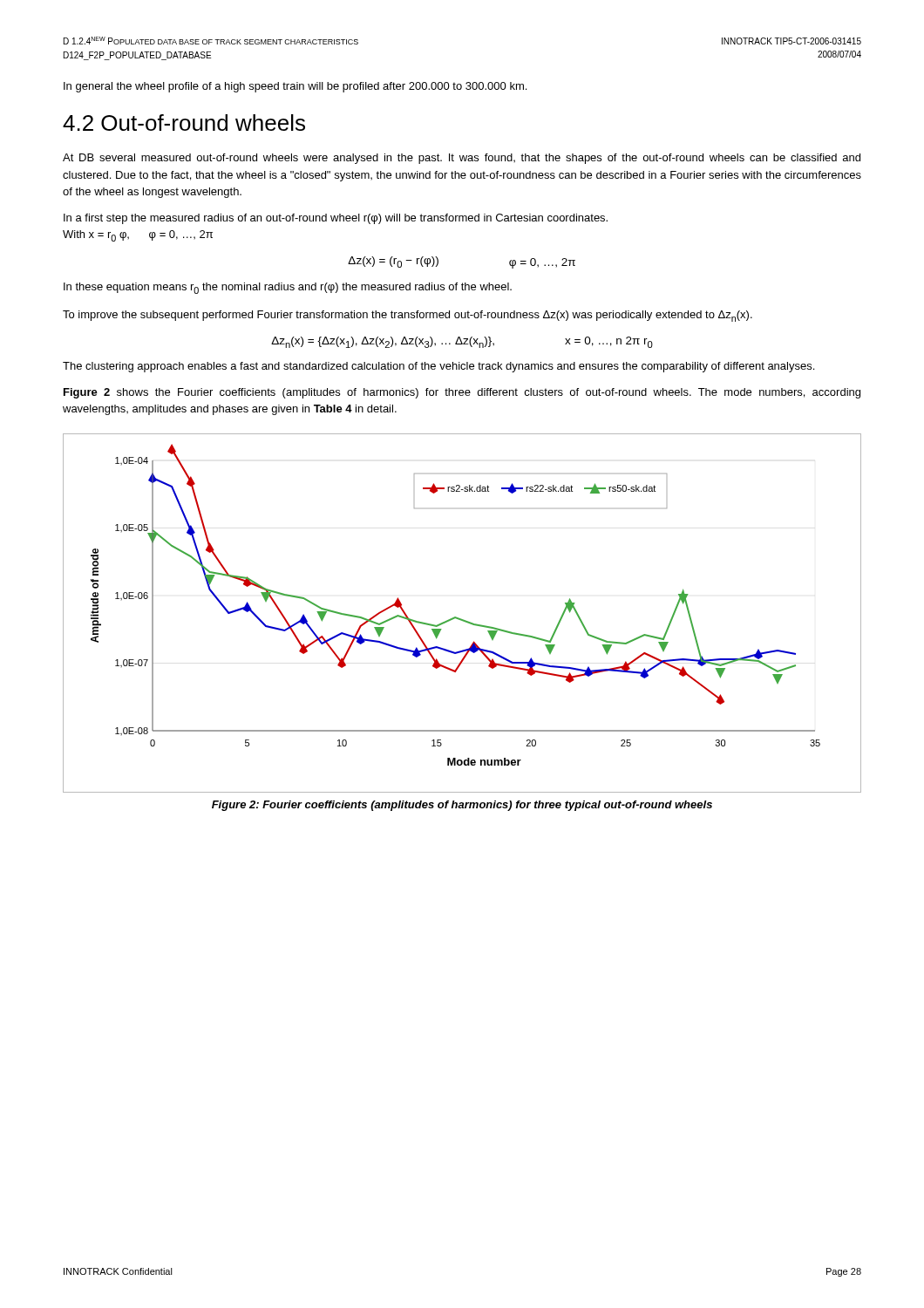The width and height of the screenshot is (924, 1308).
Task: Point to "4.2 Out-of-round wheels"
Action: click(x=184, y=123)
